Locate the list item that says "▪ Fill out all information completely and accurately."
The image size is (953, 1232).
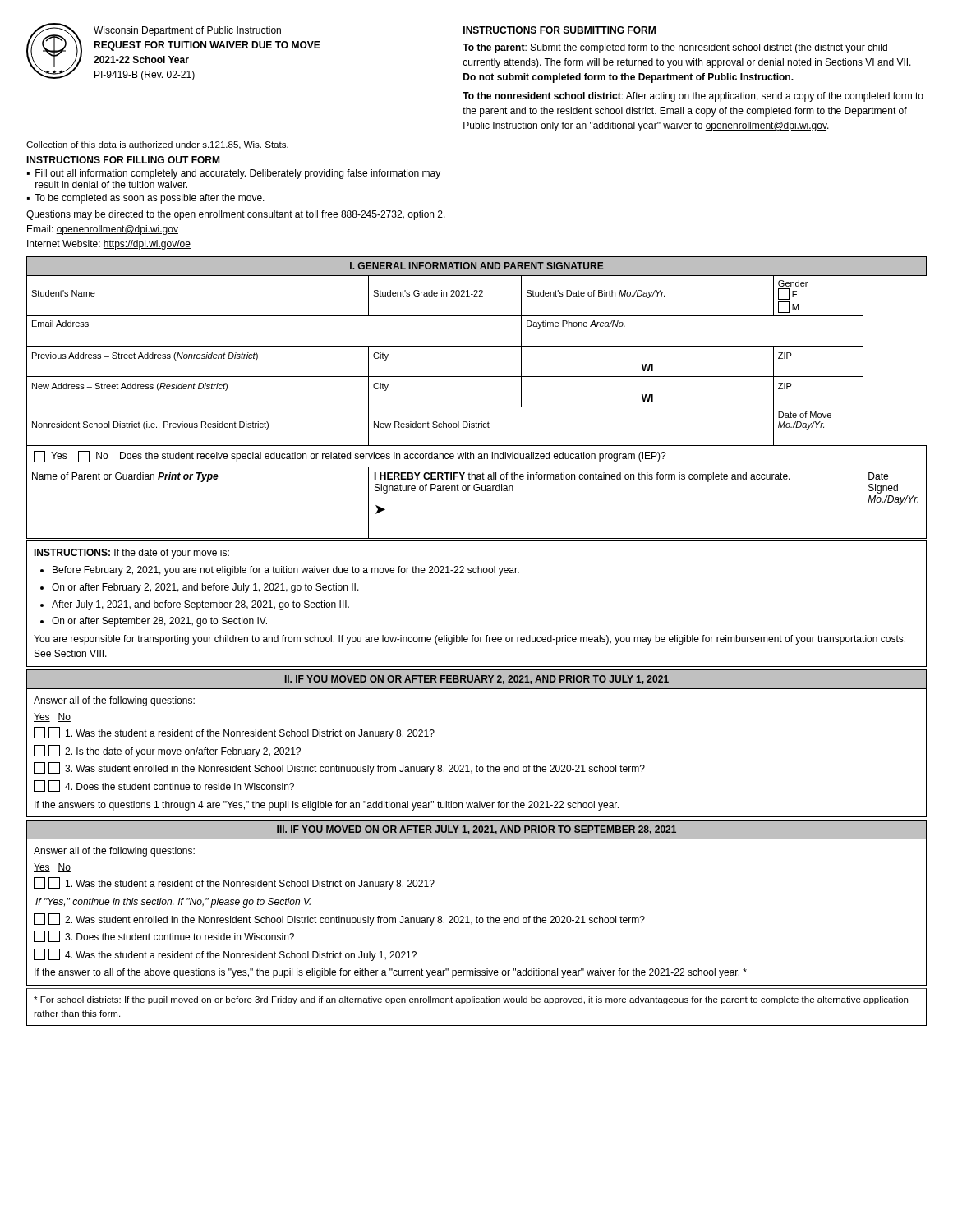237,179
